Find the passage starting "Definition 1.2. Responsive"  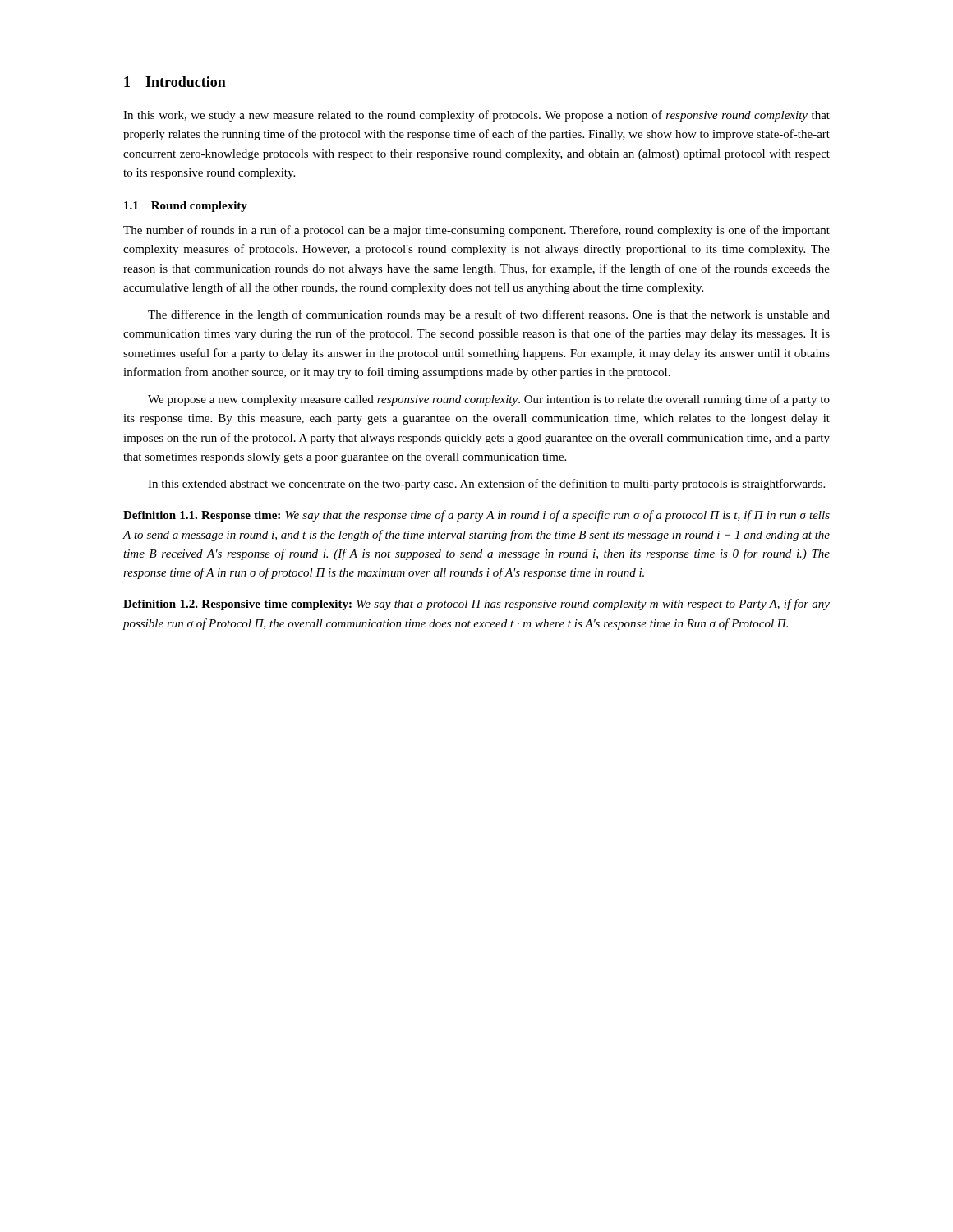click(476, 614)
